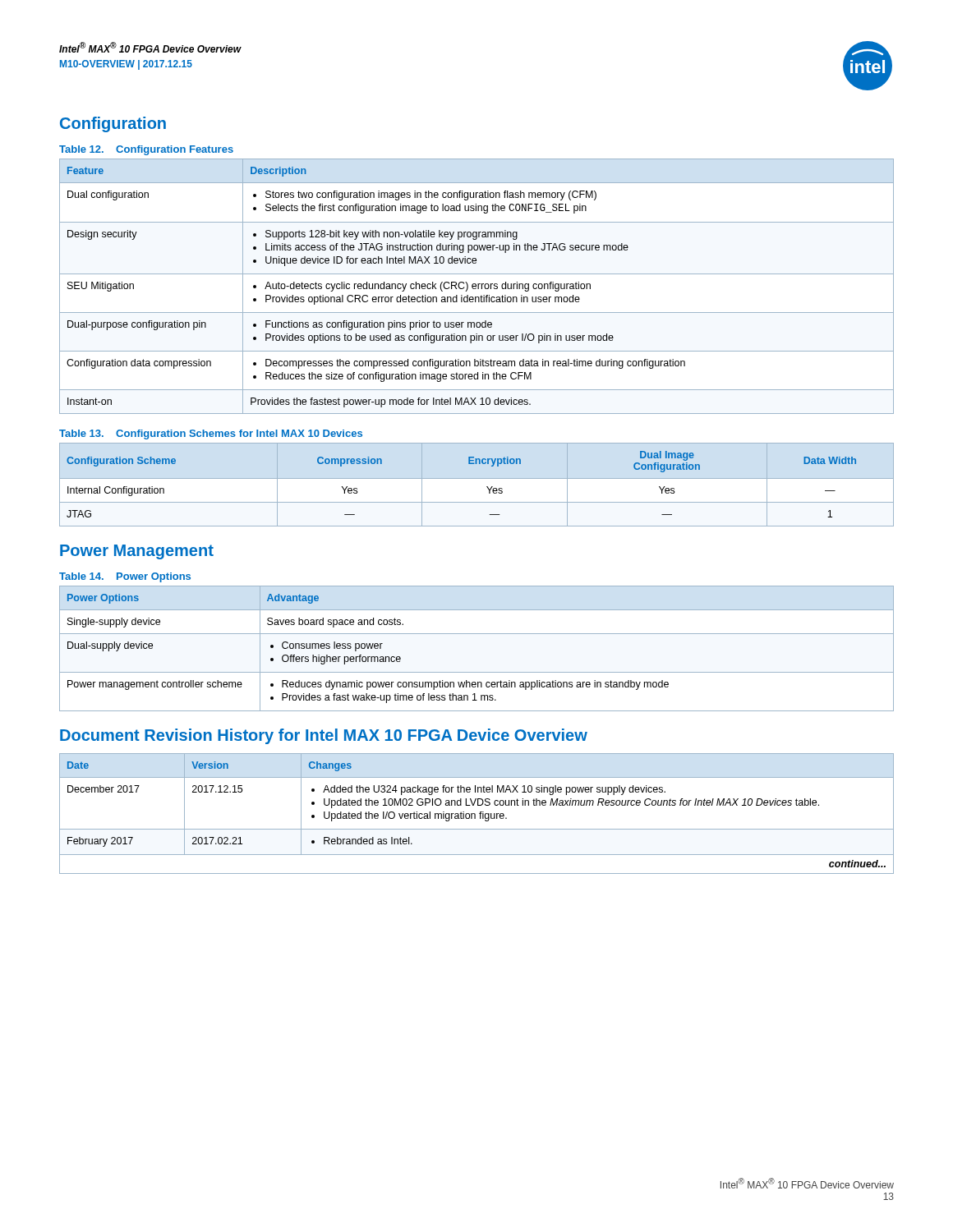Click on the table containing "Dual Image Configuration"
The image size is (953, 1232).
coord(476,485)
